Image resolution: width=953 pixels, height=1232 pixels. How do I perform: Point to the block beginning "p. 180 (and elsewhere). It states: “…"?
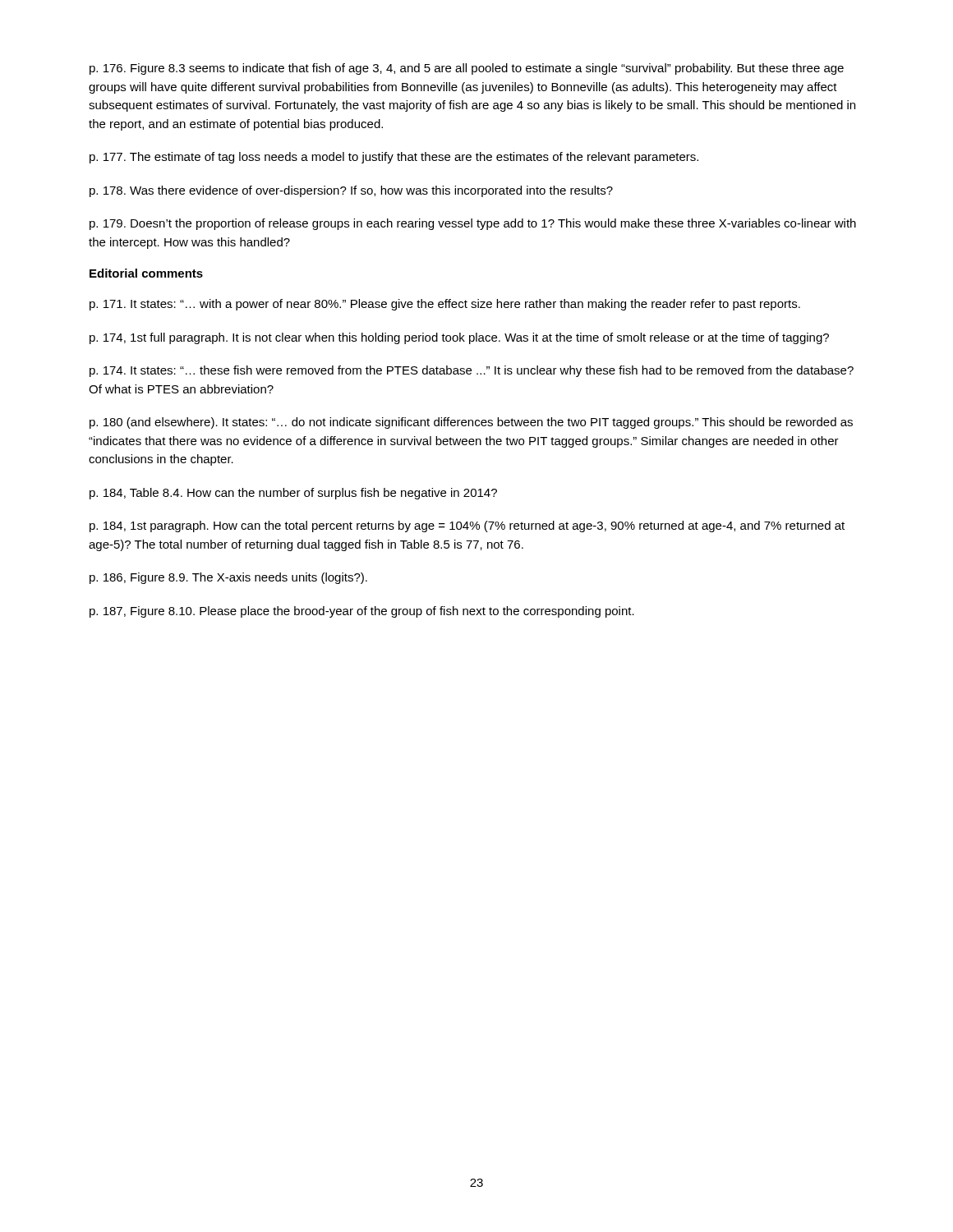(x=471, y=440)
